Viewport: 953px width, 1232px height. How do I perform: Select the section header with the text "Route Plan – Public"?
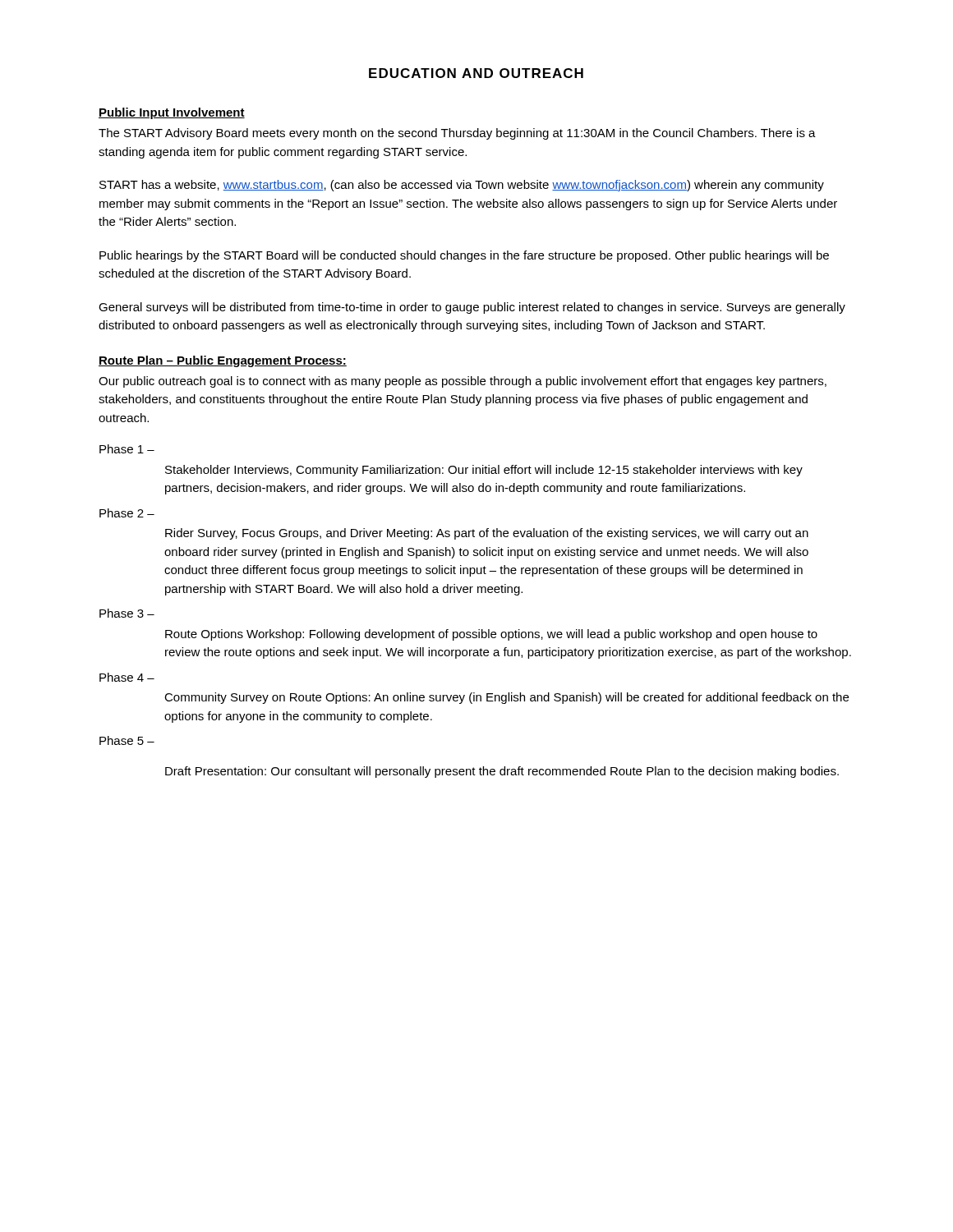pos(223,360)
